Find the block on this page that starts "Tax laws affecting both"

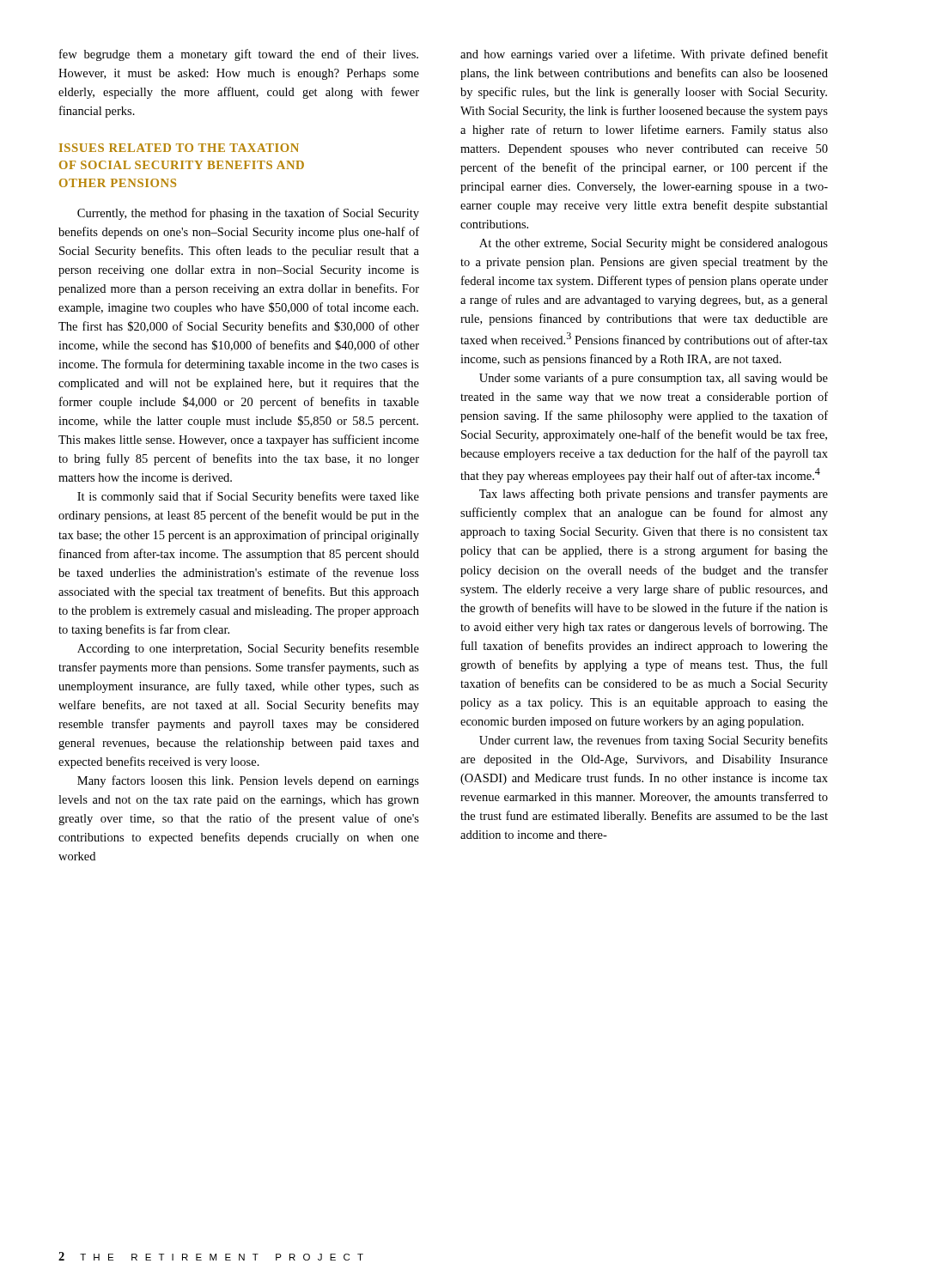644,608
